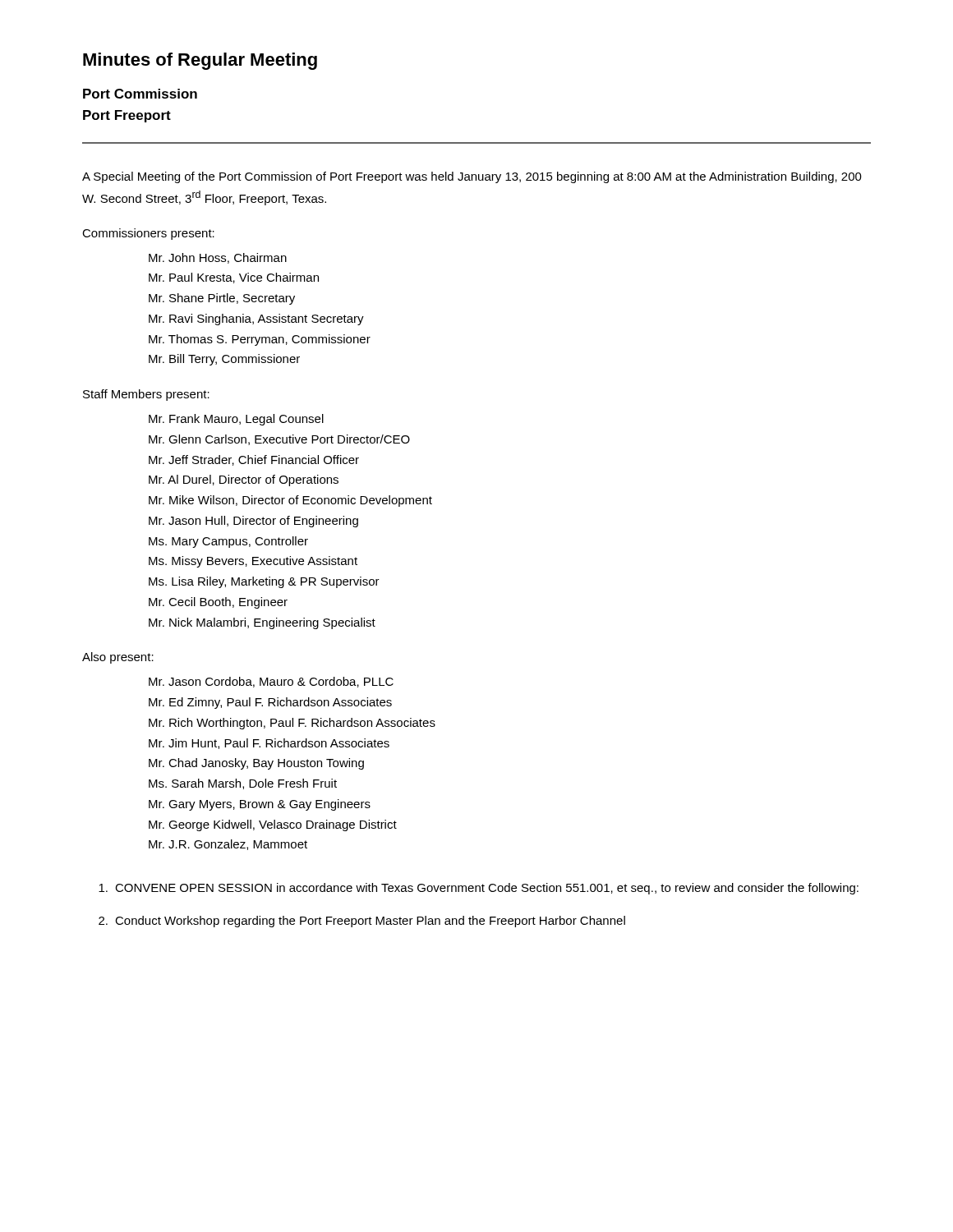Click the passage that begins "CONVENE OPEN SESSION in"
Screen dimensions: 1232x953
tap(476, 888)
